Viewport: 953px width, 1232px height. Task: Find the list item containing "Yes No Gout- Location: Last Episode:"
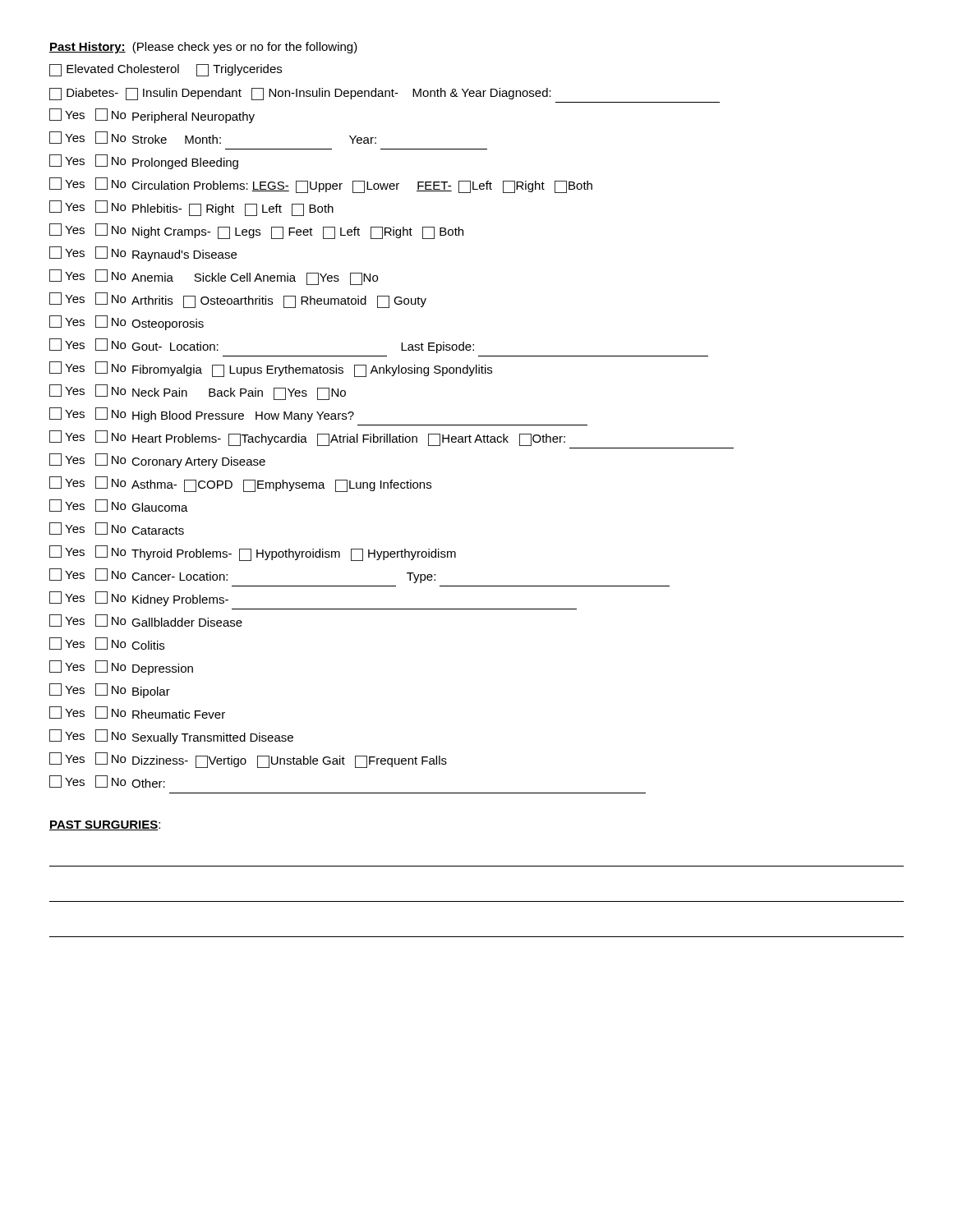[x=476, y=347]
